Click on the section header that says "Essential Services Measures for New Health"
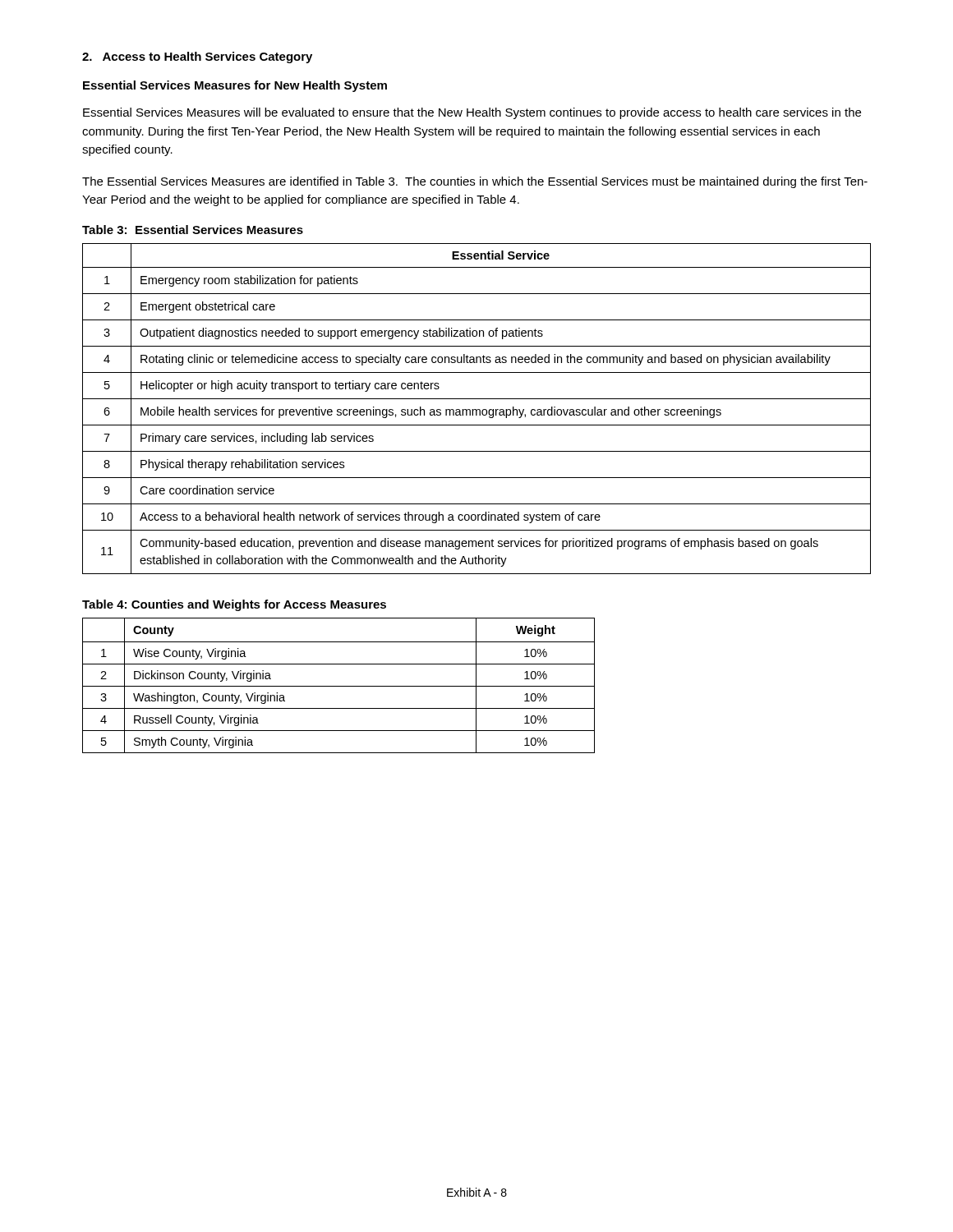The width and height of the screenshot is (953, 1232). pos(235,85)
